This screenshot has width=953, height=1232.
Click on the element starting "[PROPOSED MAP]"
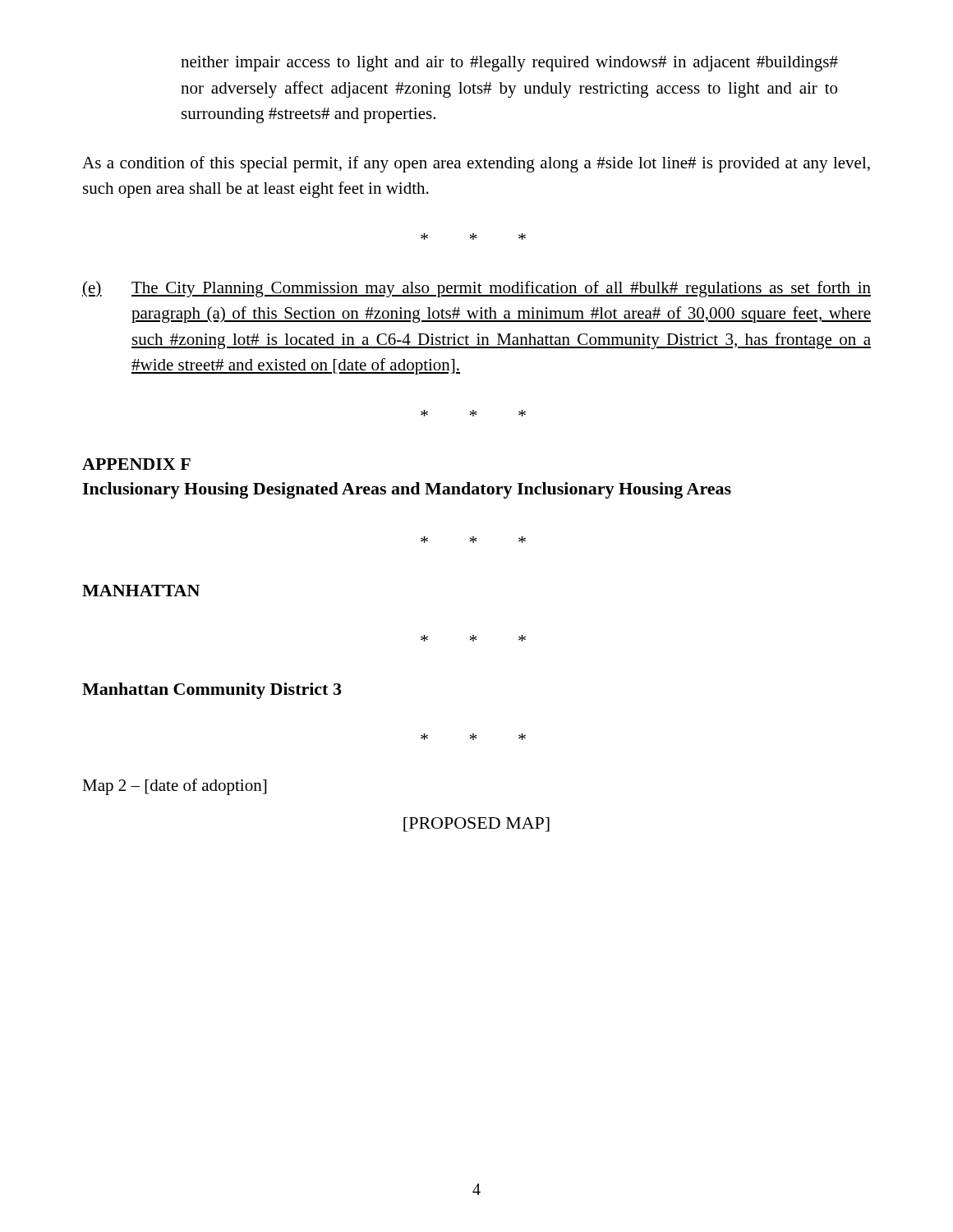476,822
